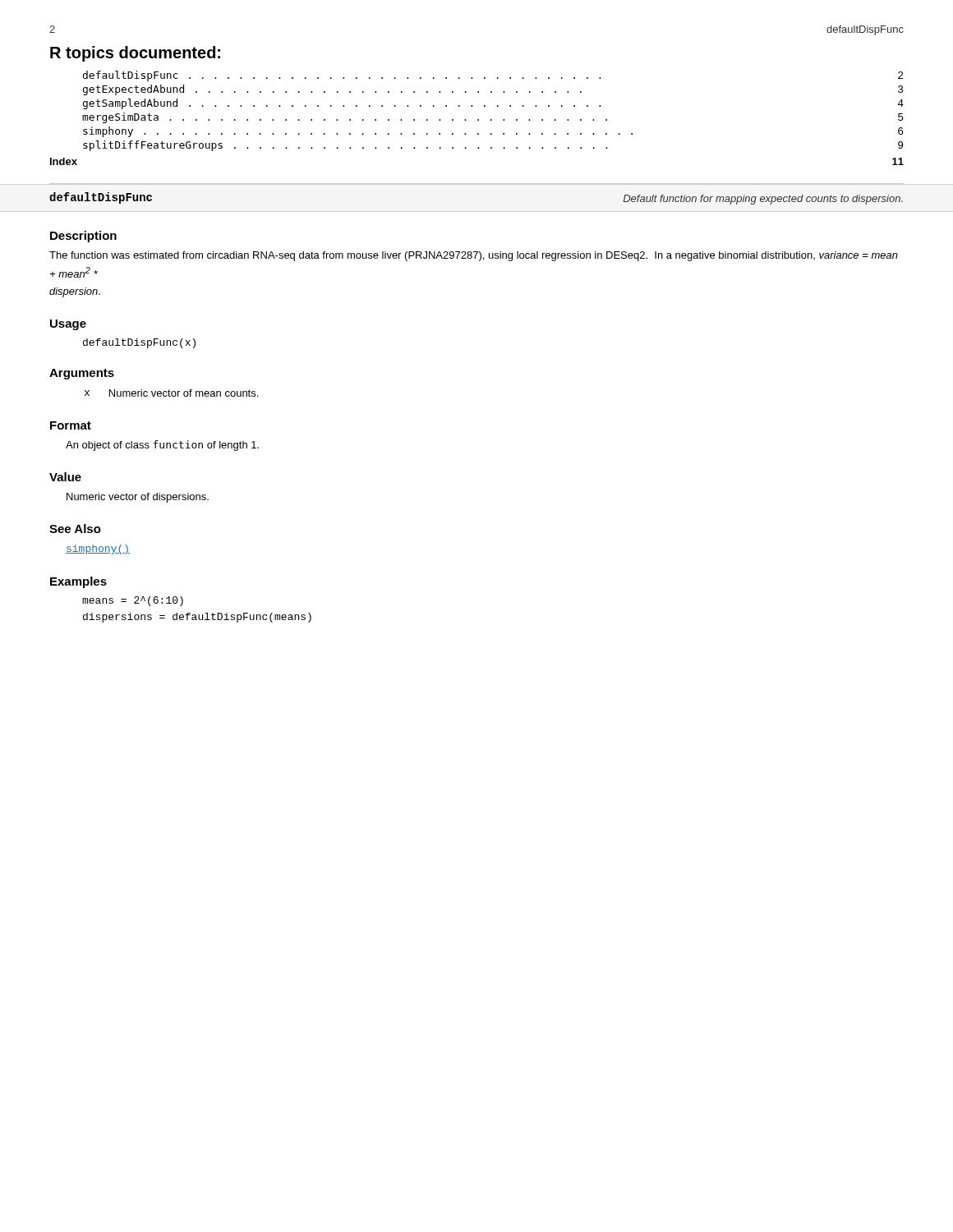This screenshot has height=1232, width=953.
Task: Point to the block beginning "mergeSimData . . ."
Action: 493,117
